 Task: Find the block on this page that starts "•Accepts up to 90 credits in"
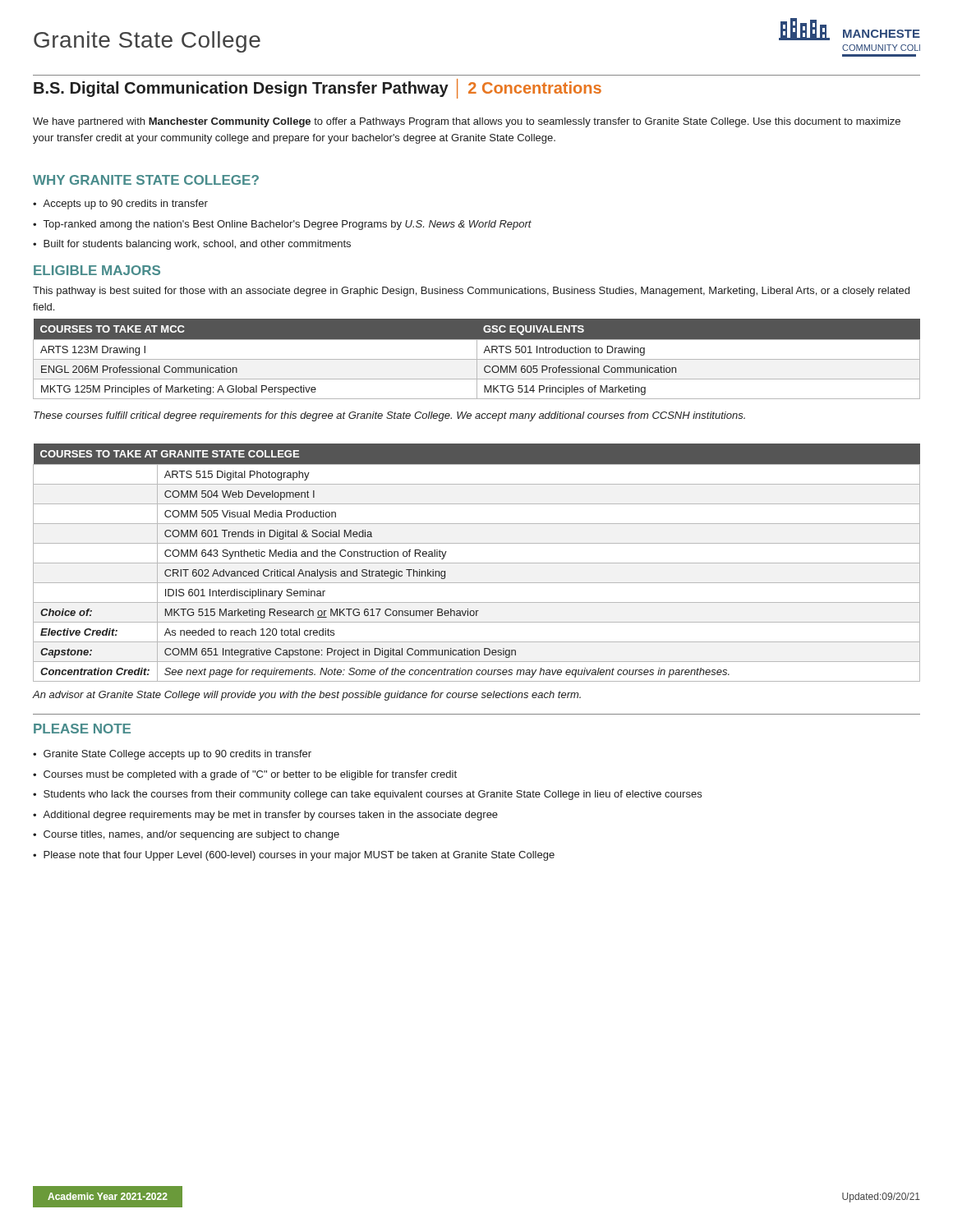(120, 204)
